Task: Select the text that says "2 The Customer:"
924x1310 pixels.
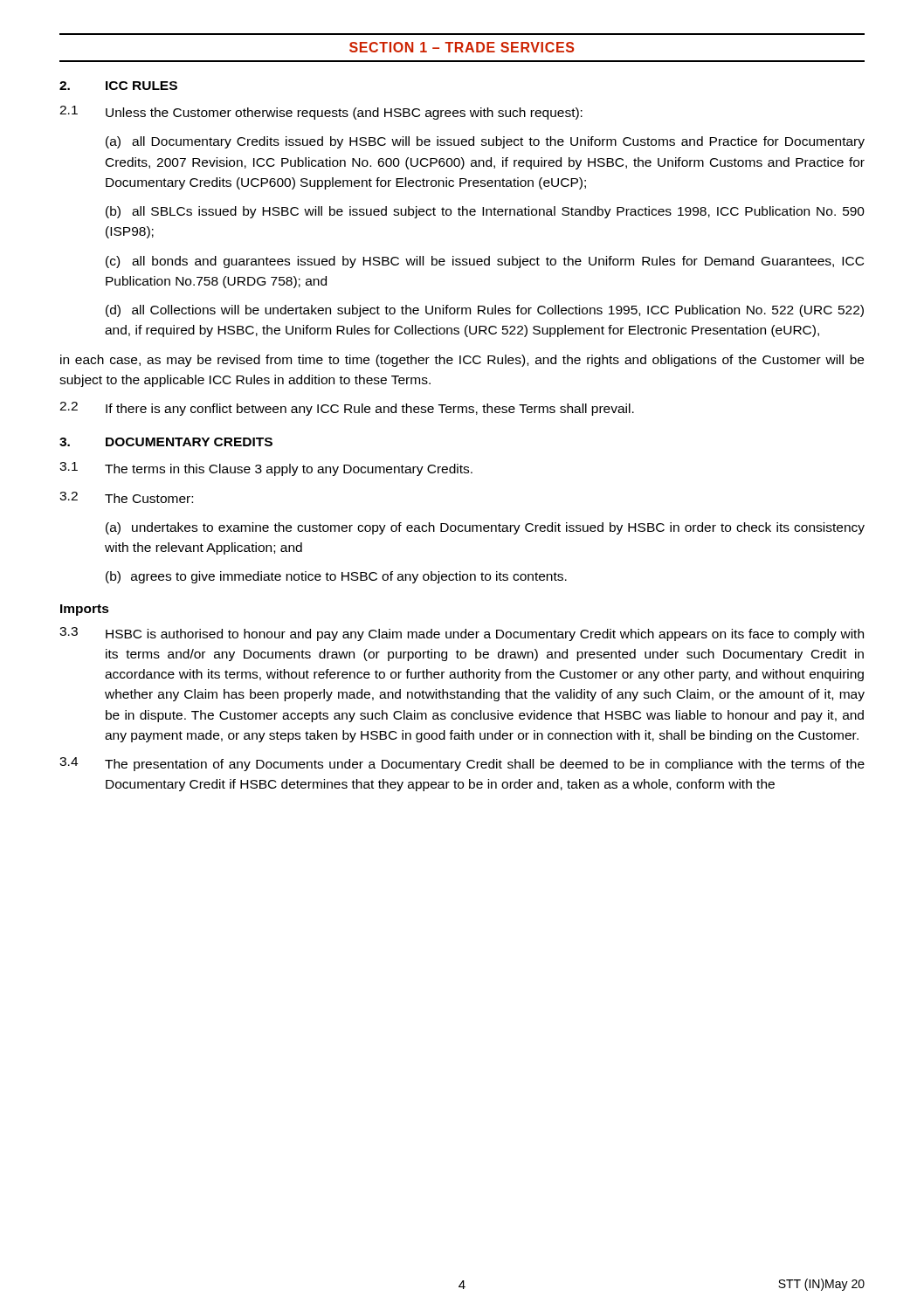Action: (127, 498)
